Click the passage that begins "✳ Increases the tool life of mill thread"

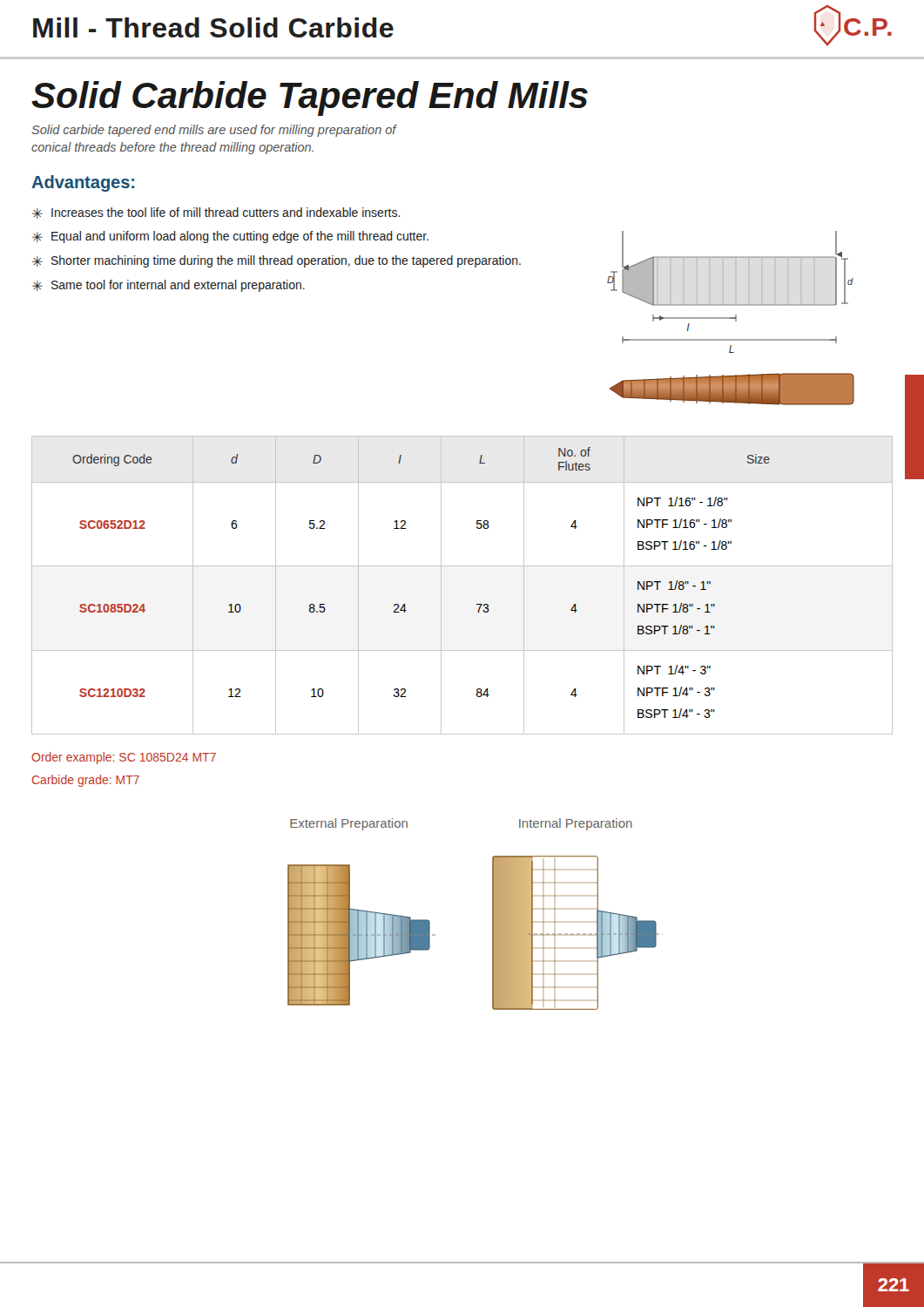pos(216,213)
